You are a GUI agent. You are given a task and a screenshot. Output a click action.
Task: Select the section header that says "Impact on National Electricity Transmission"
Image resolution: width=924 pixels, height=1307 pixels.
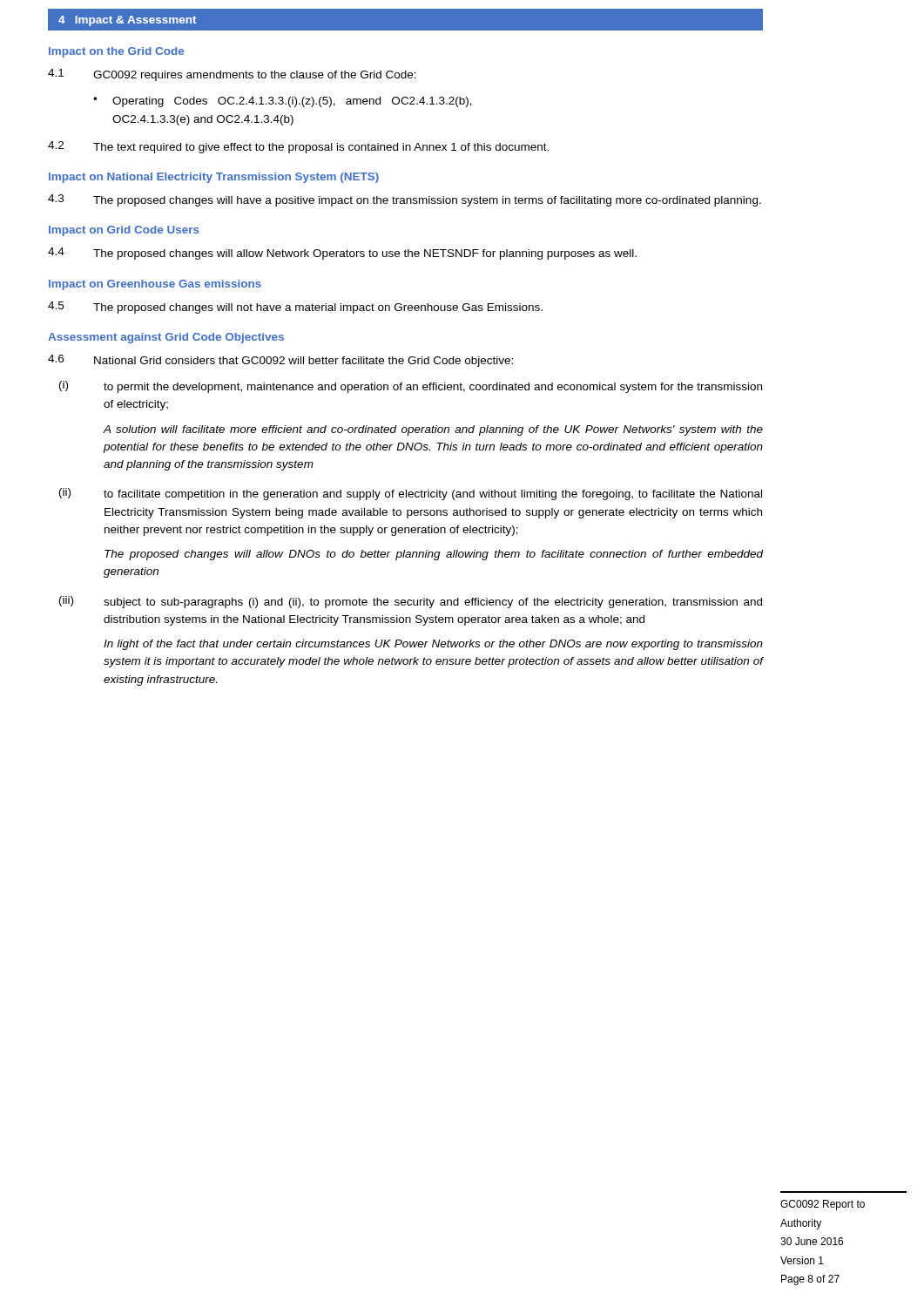coord(213,176)
